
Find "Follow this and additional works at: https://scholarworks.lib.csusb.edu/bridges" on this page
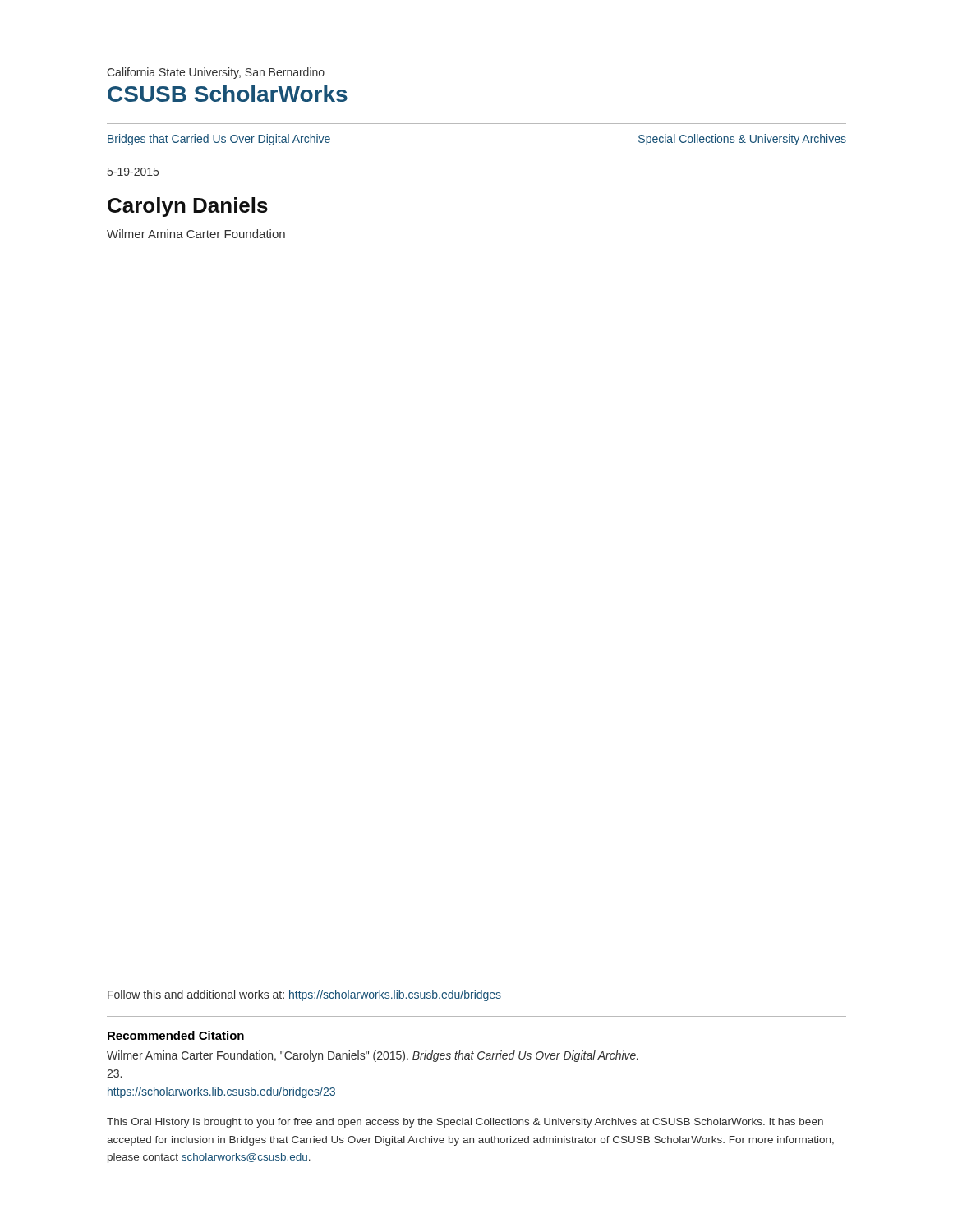coord(304,995)
